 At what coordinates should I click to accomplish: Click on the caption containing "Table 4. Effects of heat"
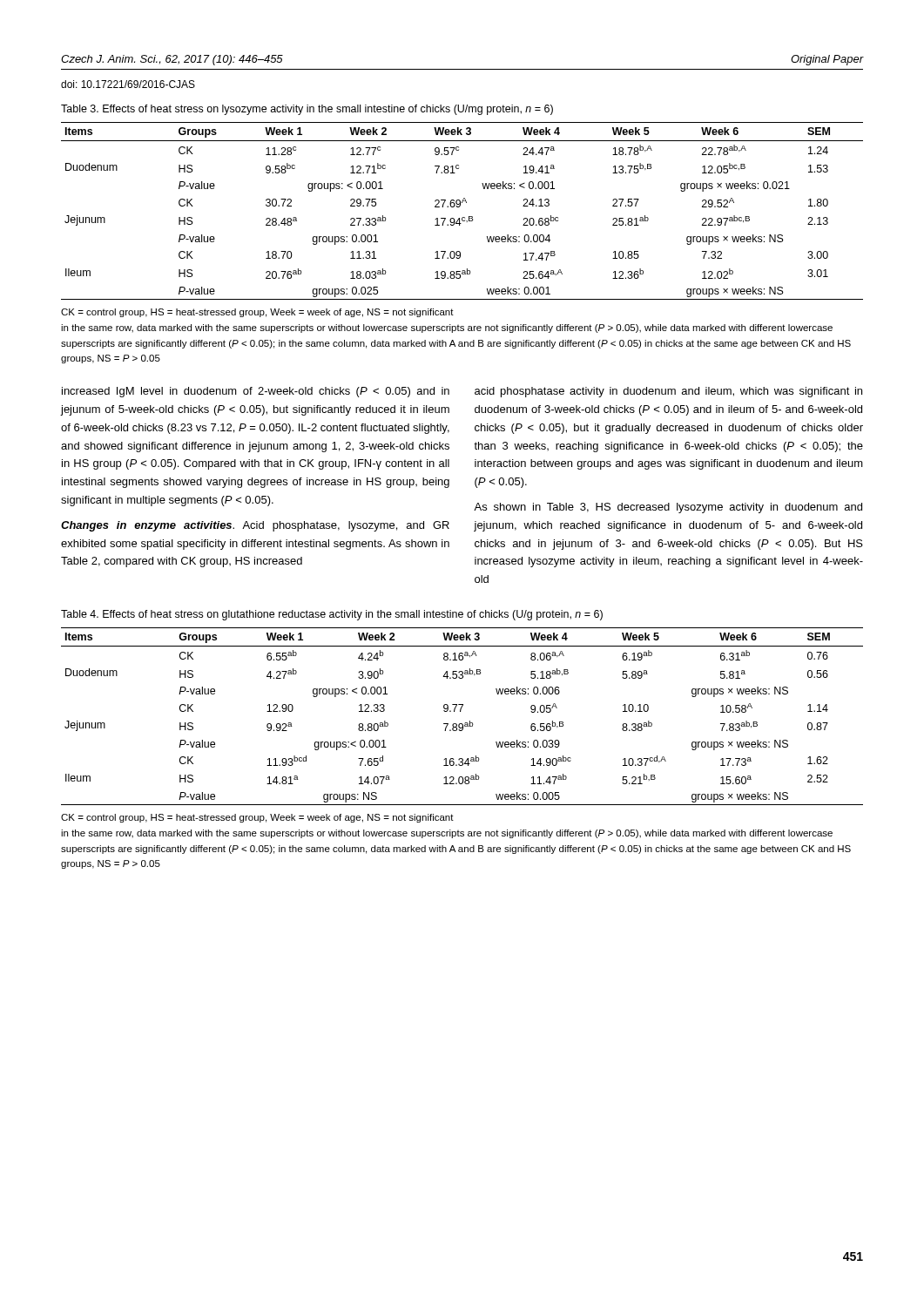[x=332, y=614]
